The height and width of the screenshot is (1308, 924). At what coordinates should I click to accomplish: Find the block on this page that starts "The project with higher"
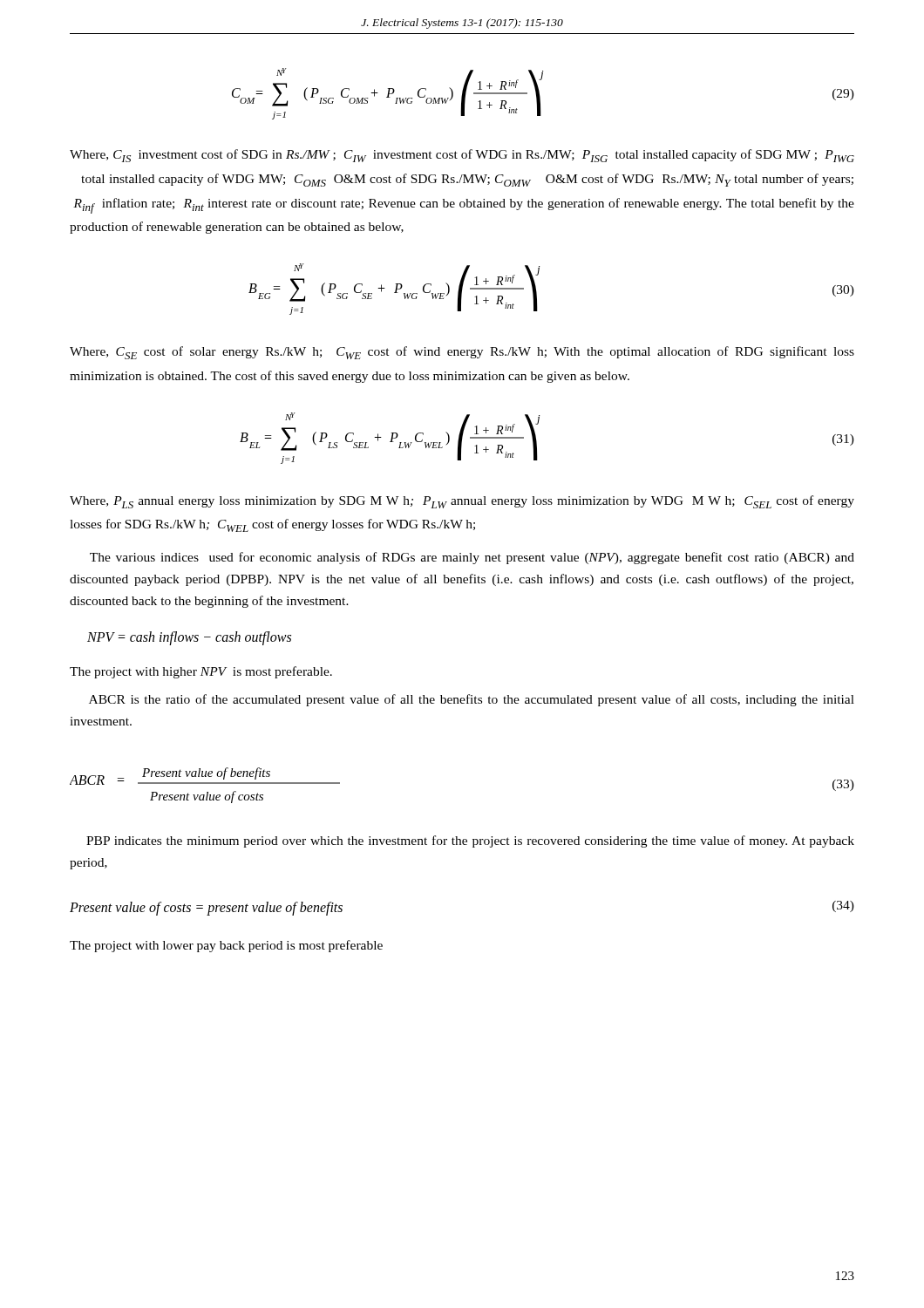tap(201, 671)
